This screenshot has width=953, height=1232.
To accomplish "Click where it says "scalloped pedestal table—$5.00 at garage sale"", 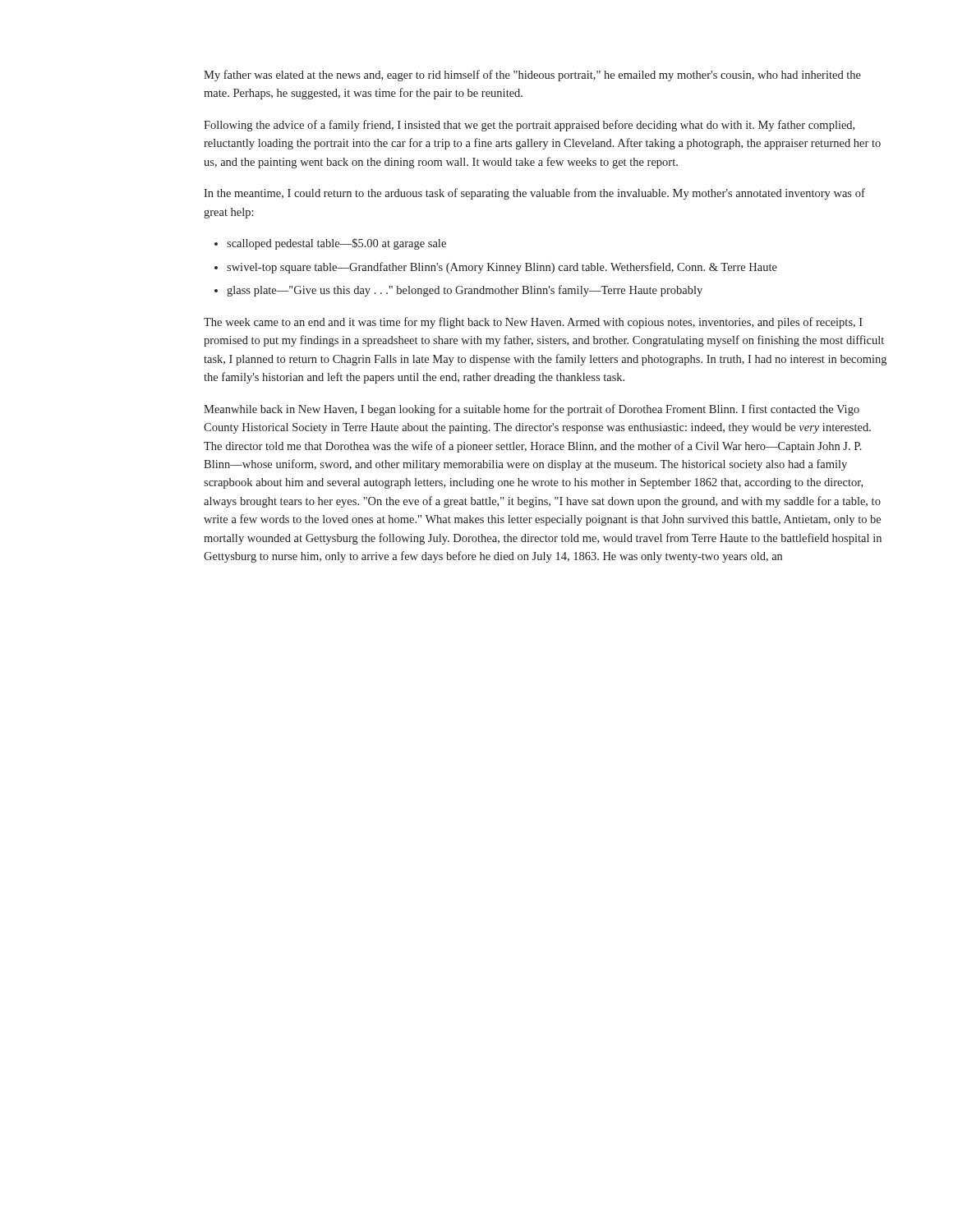I will point(337,243).
